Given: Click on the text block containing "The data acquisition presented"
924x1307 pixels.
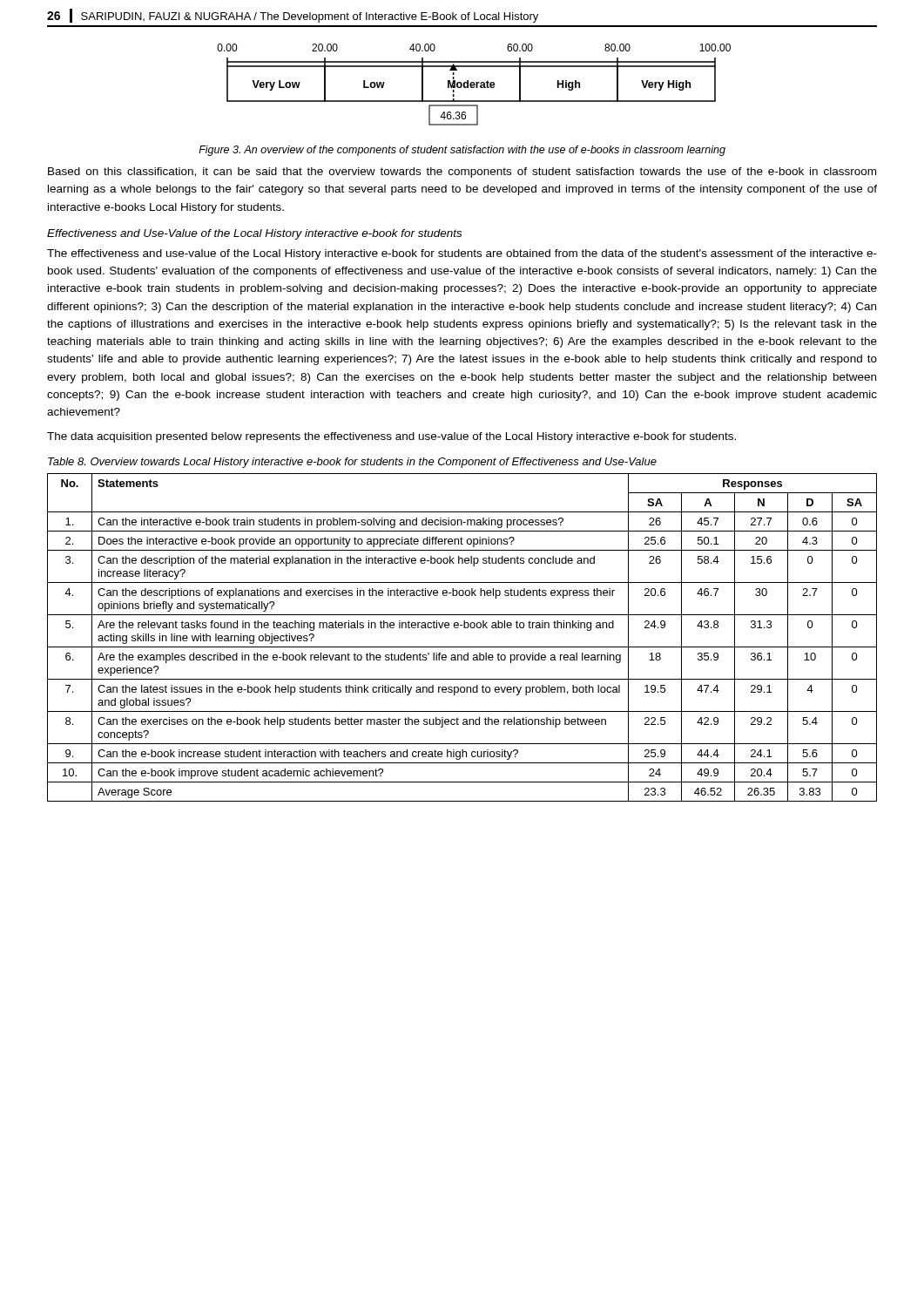Looking at the screenshot, I should coord(392,436).
